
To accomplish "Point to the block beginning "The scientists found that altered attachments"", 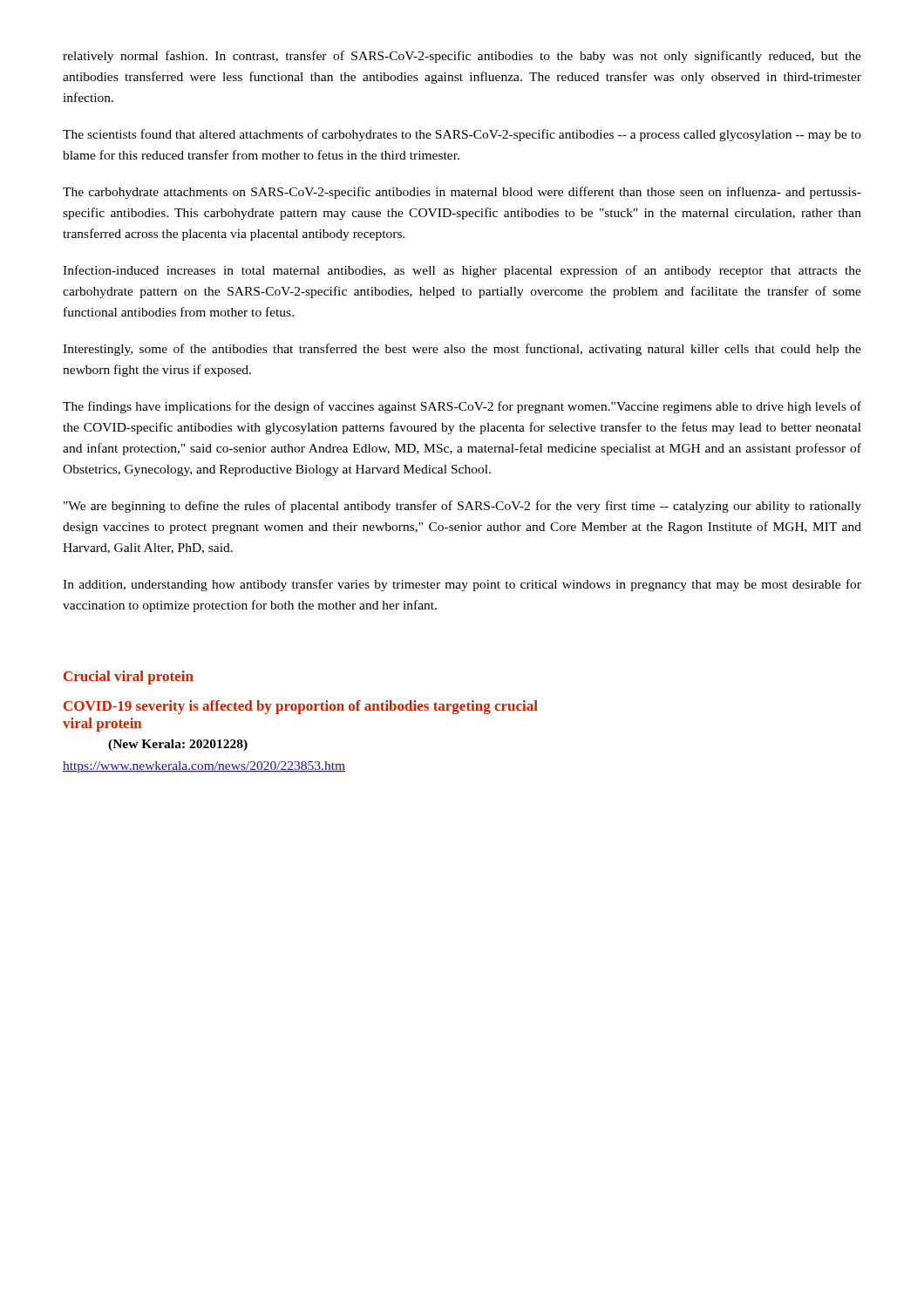I will (462, 144).
